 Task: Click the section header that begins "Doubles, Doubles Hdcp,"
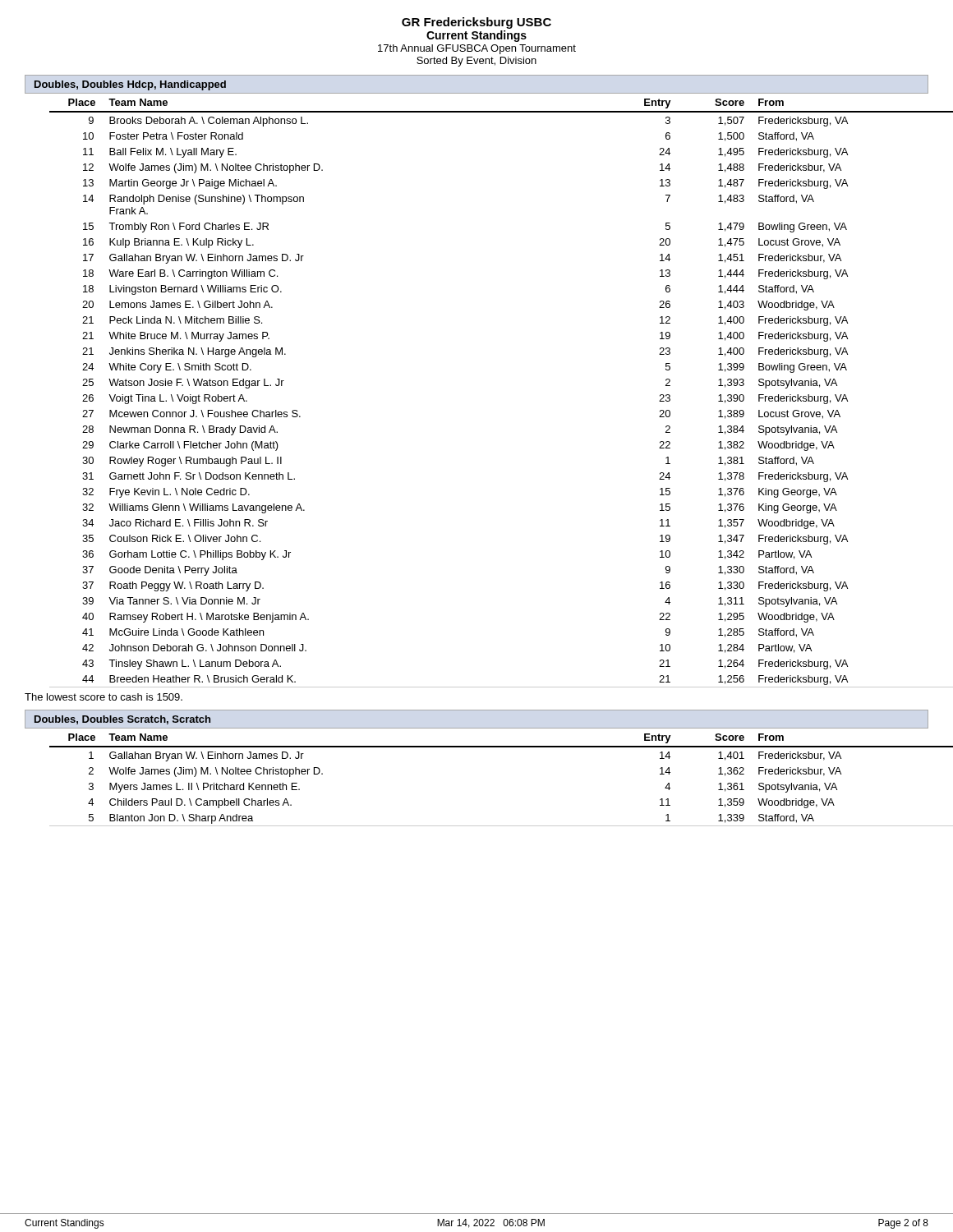tap(130, 84)
